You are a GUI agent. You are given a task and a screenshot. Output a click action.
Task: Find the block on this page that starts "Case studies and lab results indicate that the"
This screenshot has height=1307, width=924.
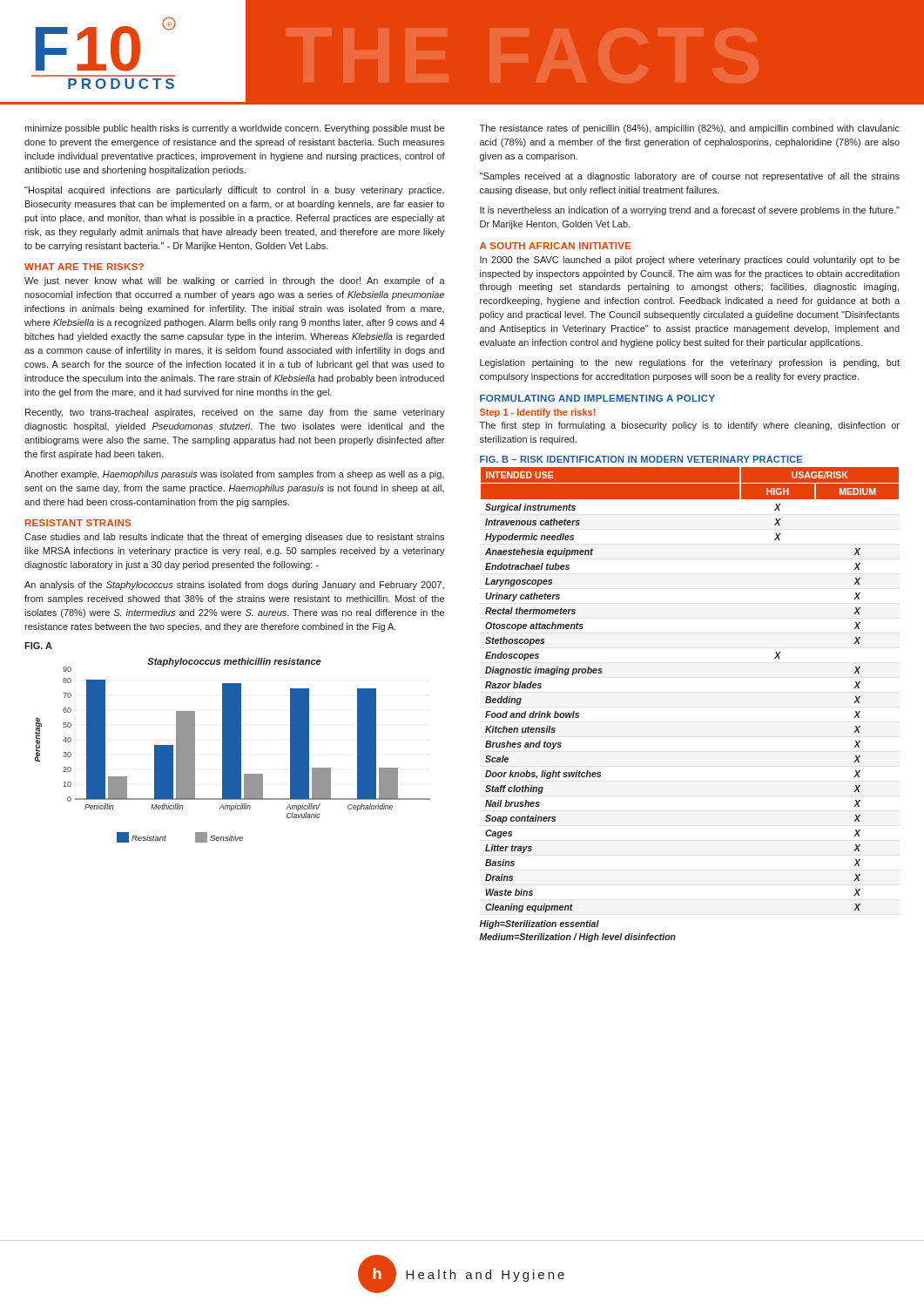pyautogui.click(x=234, y=552)
